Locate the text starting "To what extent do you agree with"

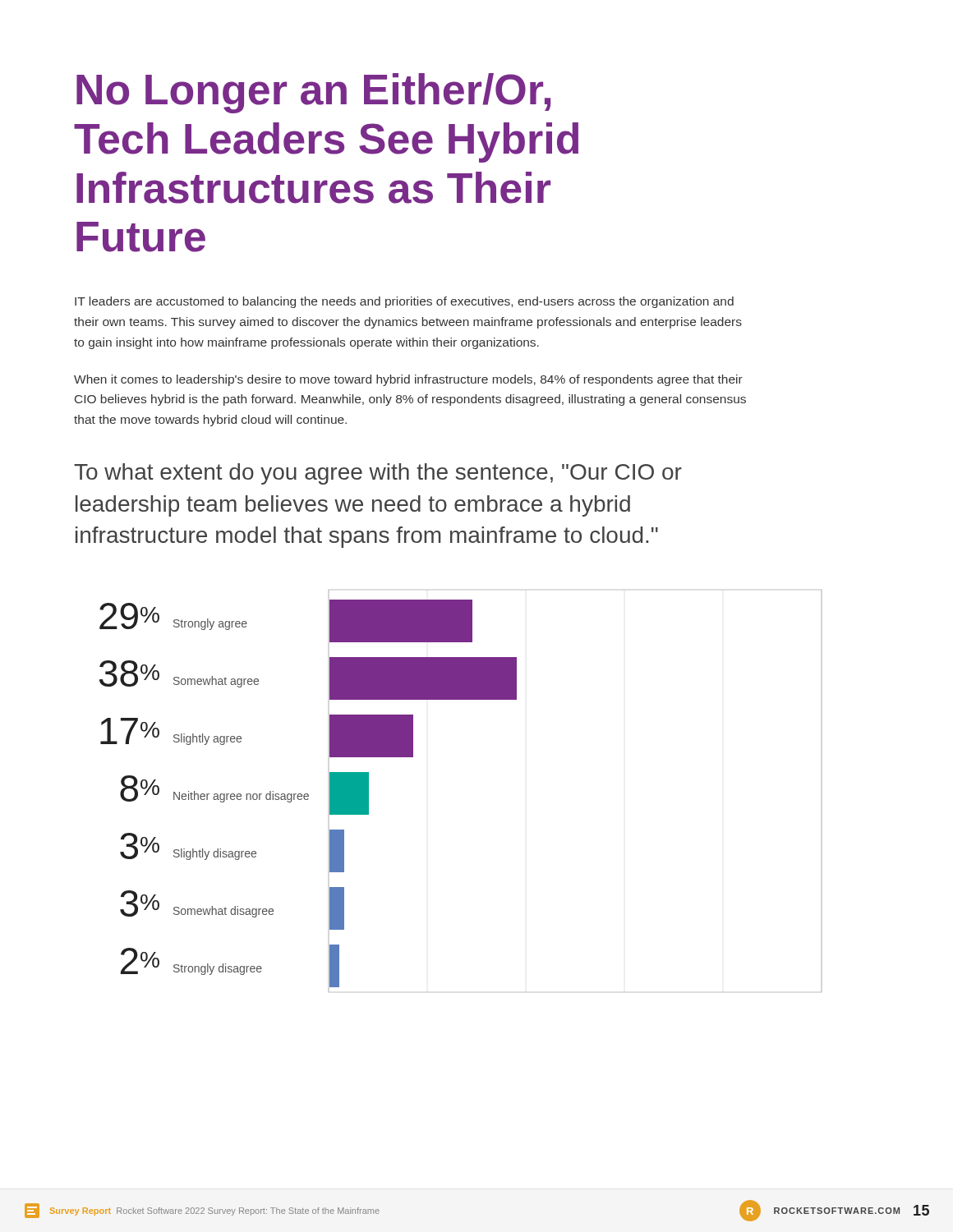click(x=378, y=504)
